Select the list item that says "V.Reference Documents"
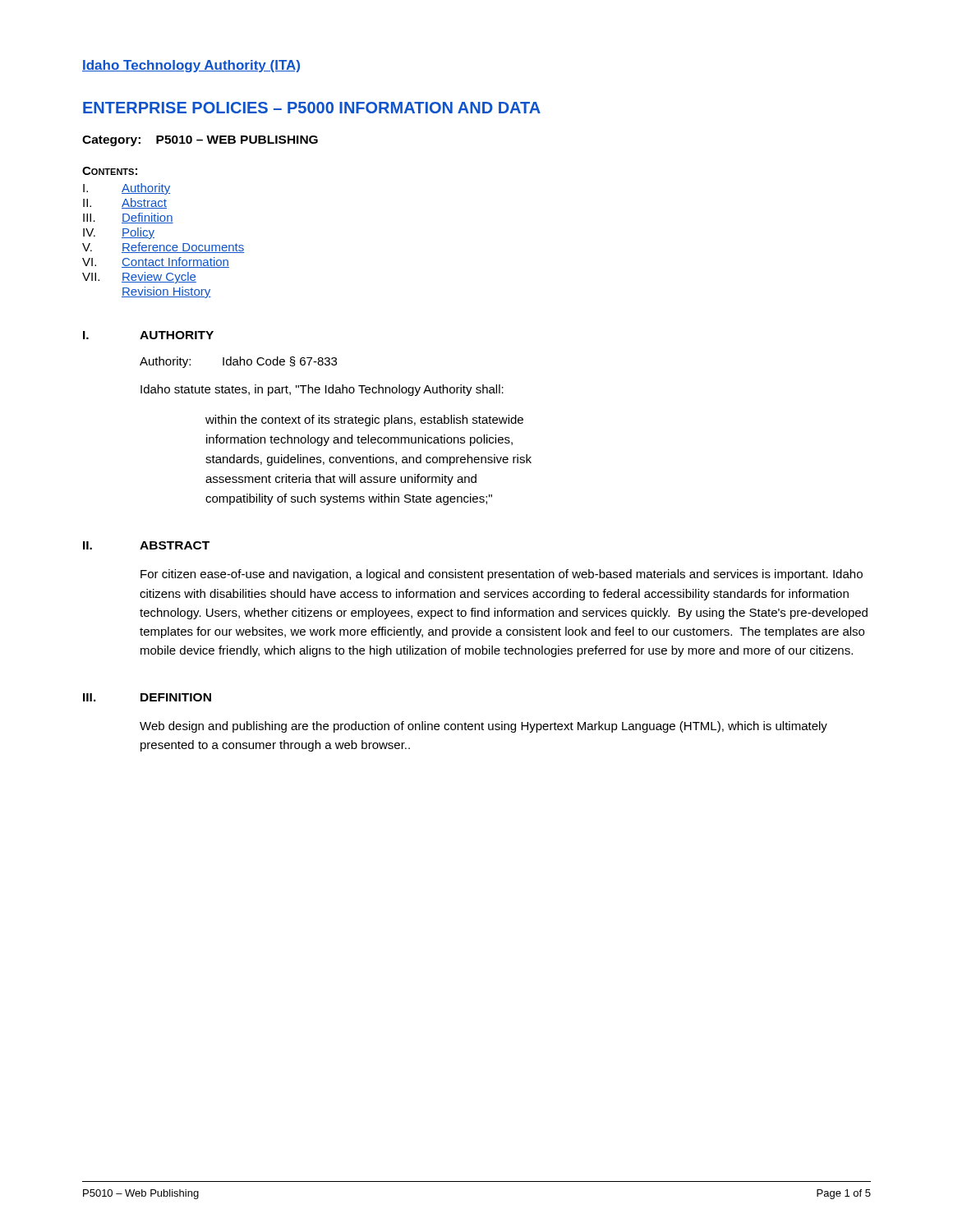This screenshot has width=953, height=1232. [163, 248]
